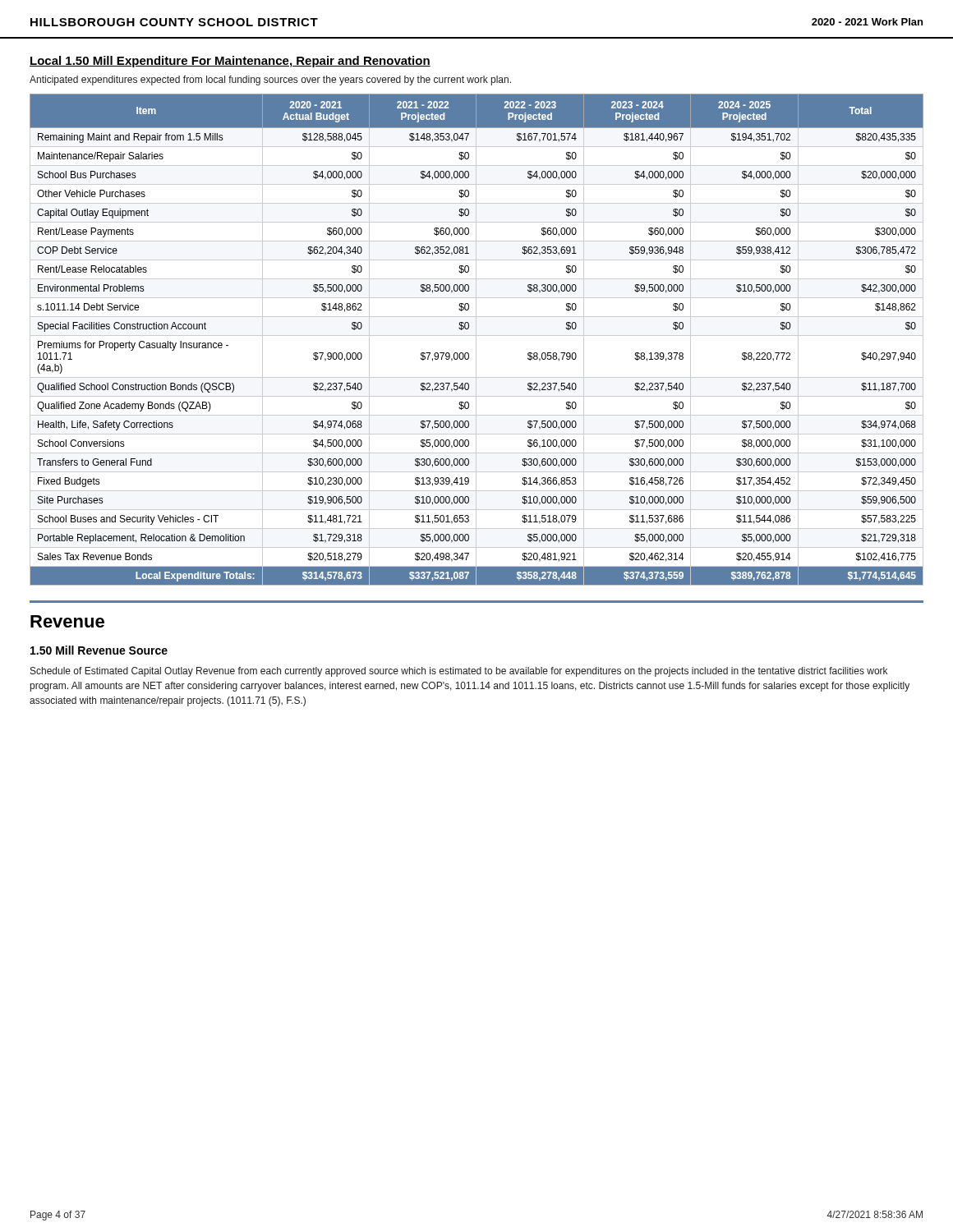Find "1.50 Mill Revenue Source" on this page
The width and height of the screenshot is (953, 1232).
(x=99, y=650)
